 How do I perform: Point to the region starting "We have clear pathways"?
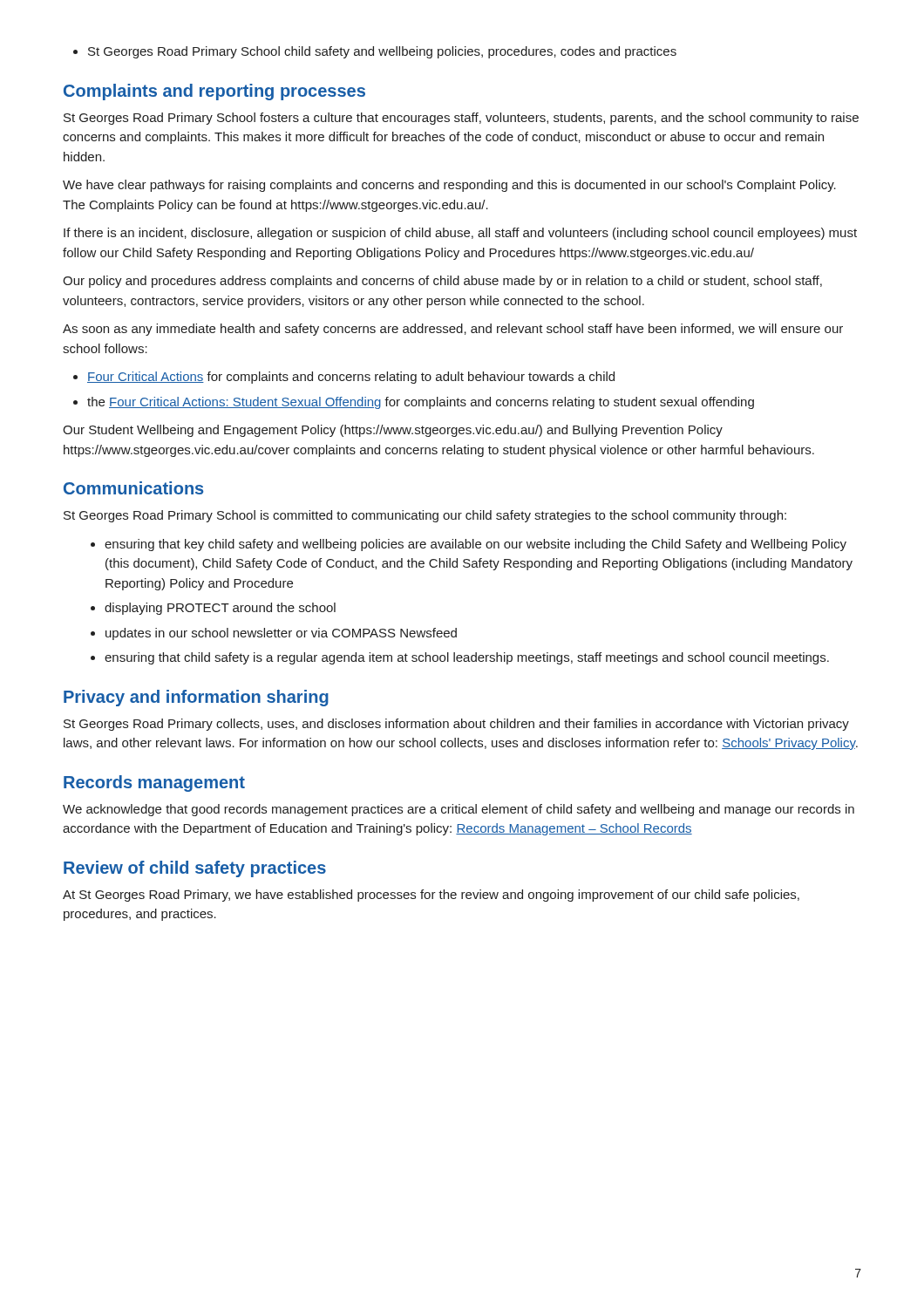click(x=462, y=195)
